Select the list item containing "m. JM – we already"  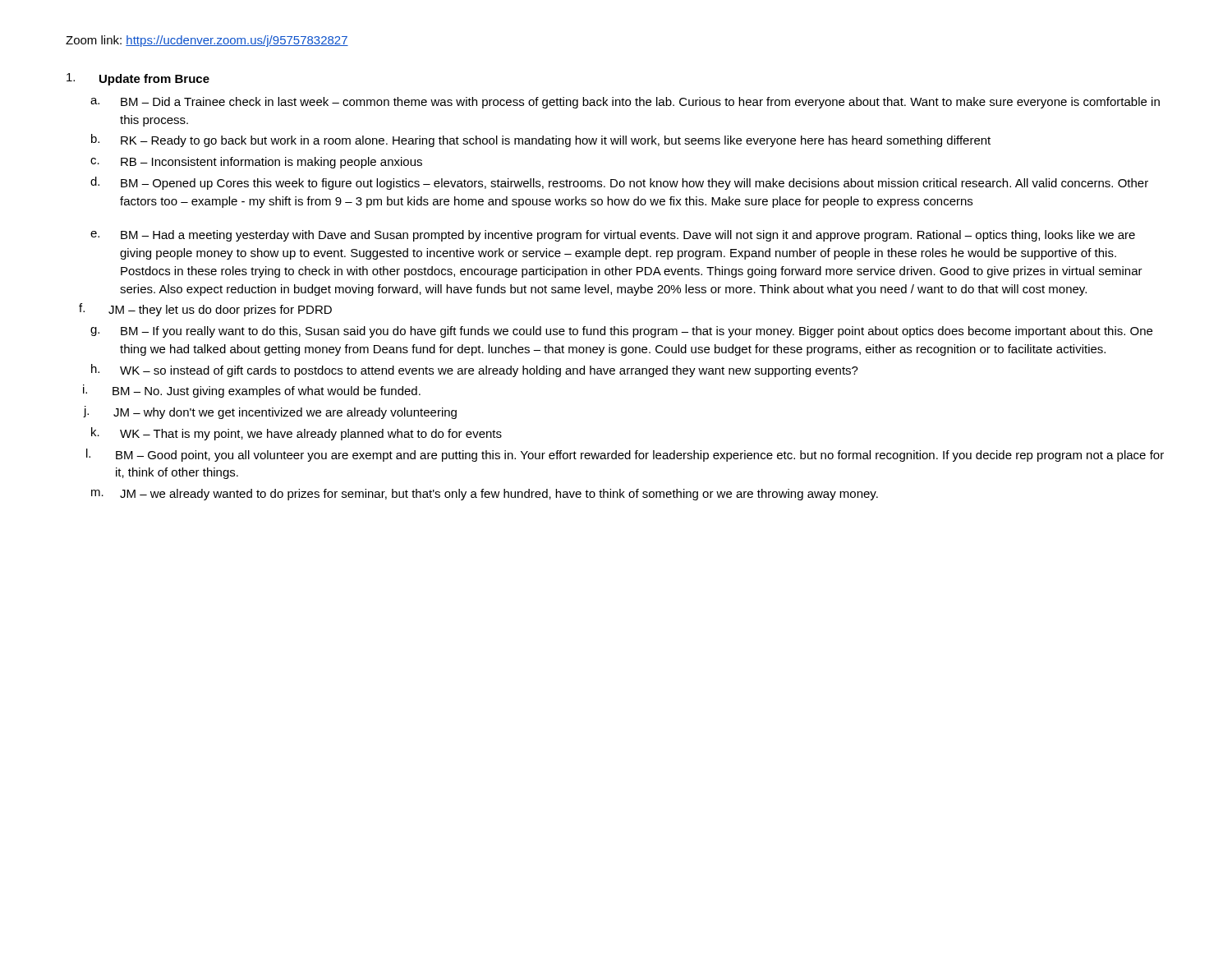[616, 494]
